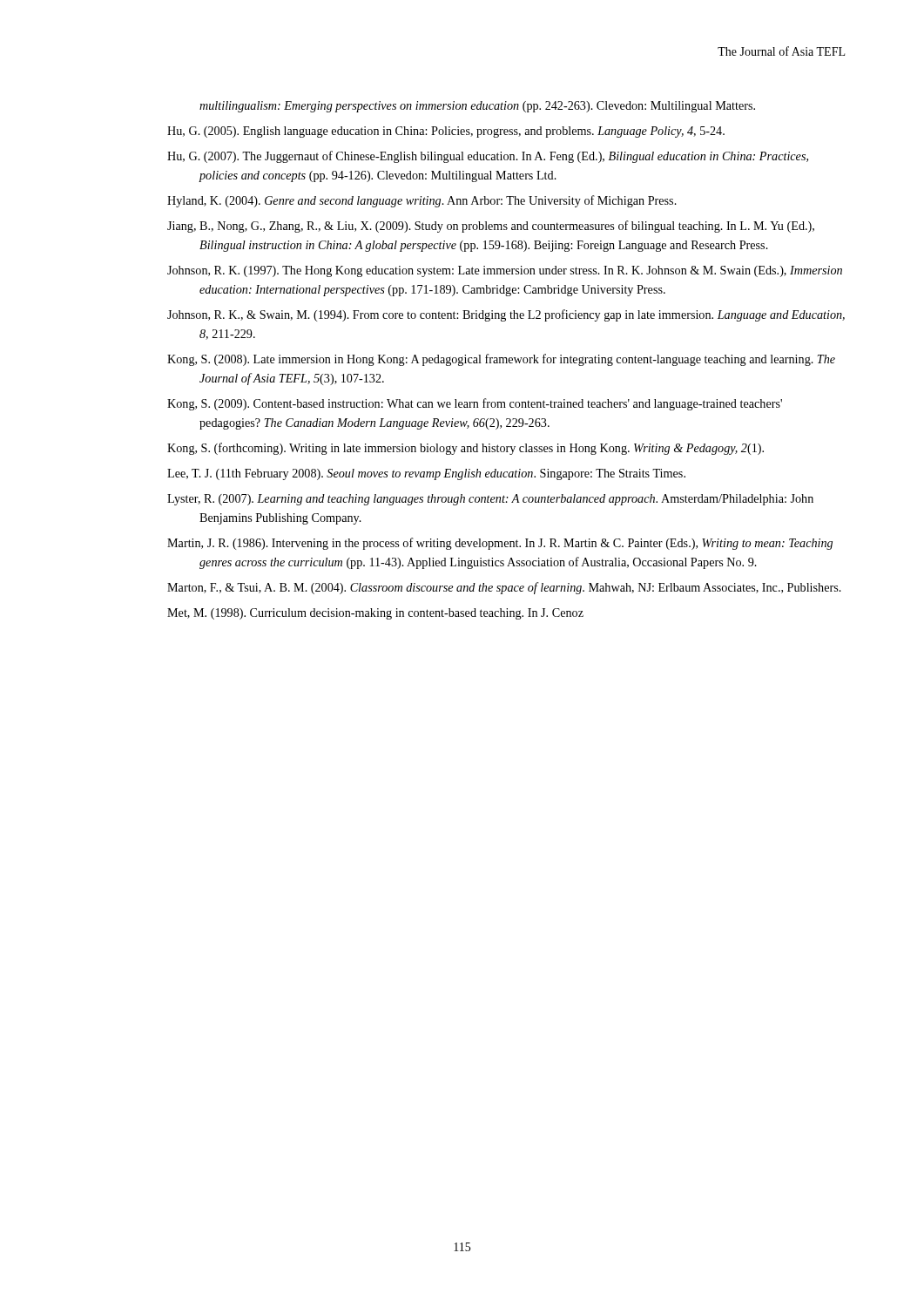
Task: Find the text block starting "Kong, S. (2009). Content-based instruction: What can"
Action: [475, 413]
